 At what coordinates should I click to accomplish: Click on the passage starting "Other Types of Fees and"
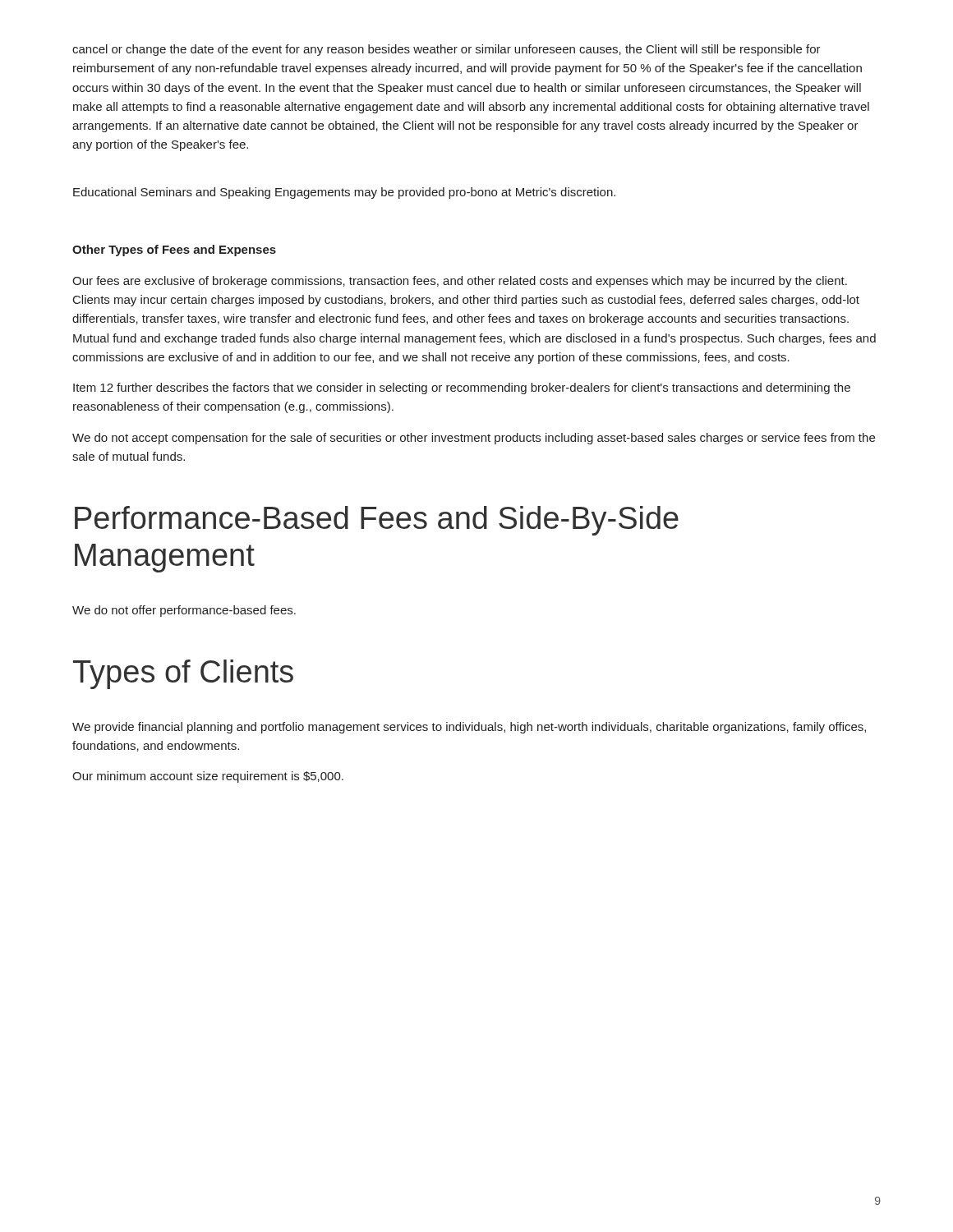174,249
